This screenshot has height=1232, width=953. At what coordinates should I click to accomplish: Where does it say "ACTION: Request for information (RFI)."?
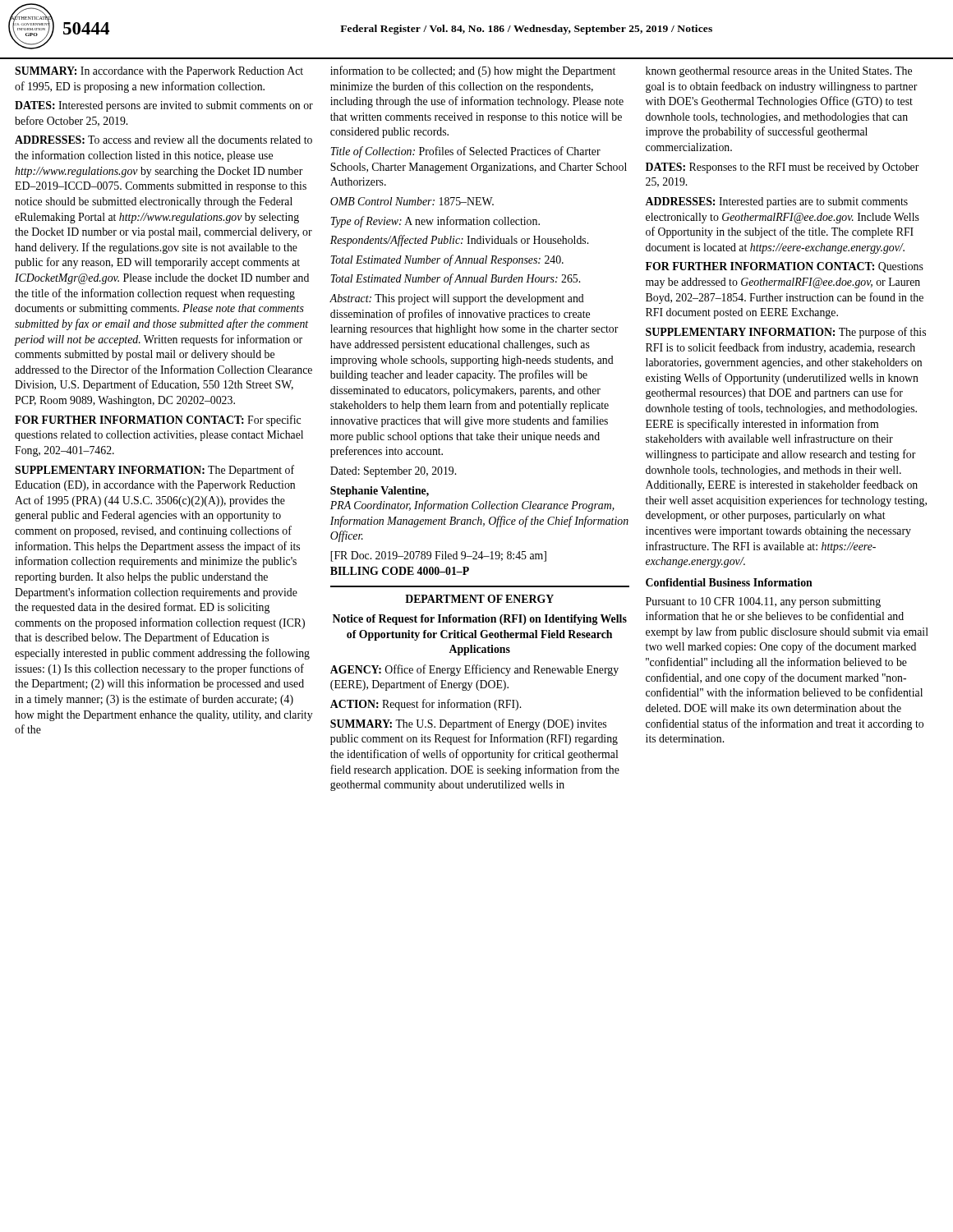480,705
